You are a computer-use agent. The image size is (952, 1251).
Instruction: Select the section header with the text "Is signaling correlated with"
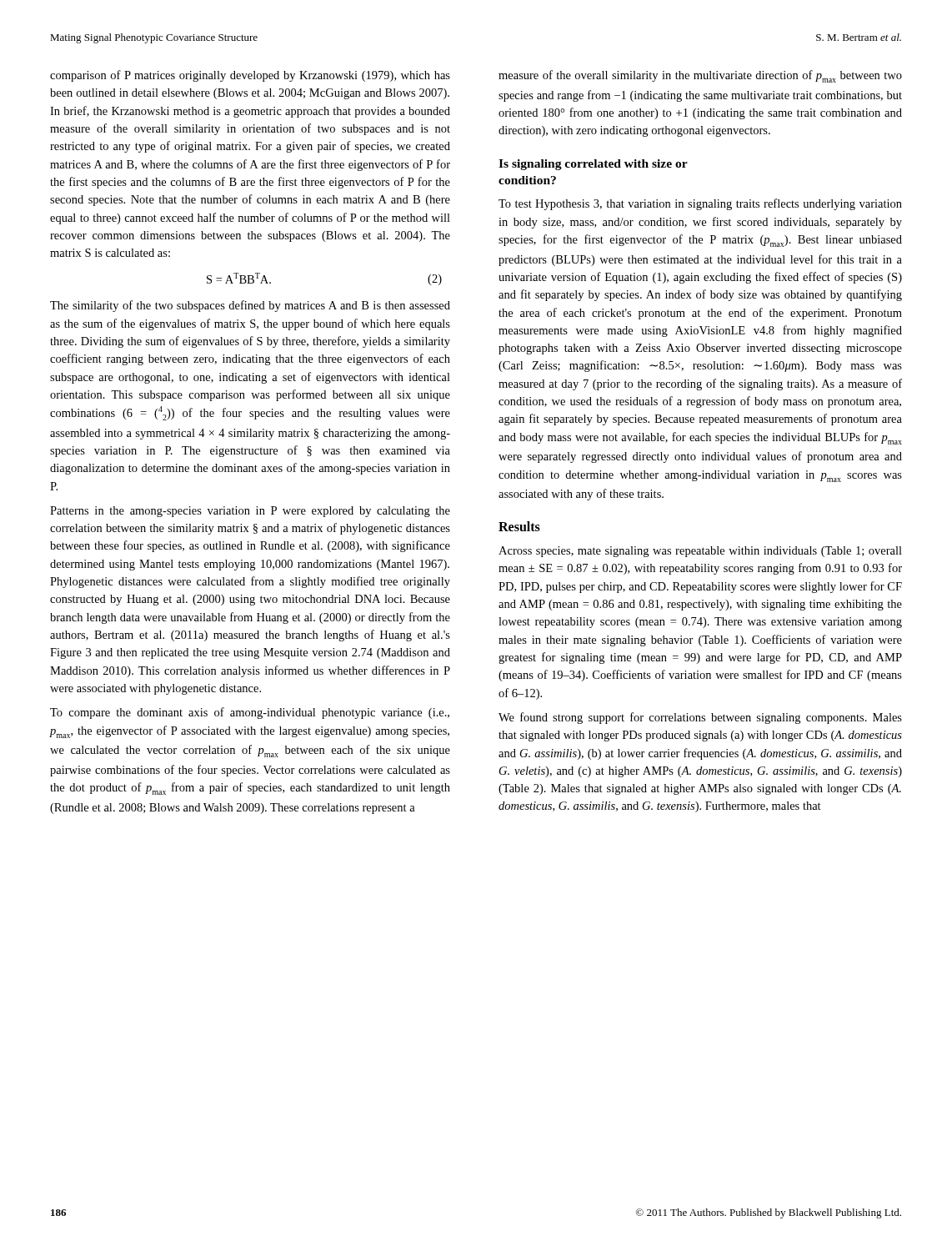(593, 171)
